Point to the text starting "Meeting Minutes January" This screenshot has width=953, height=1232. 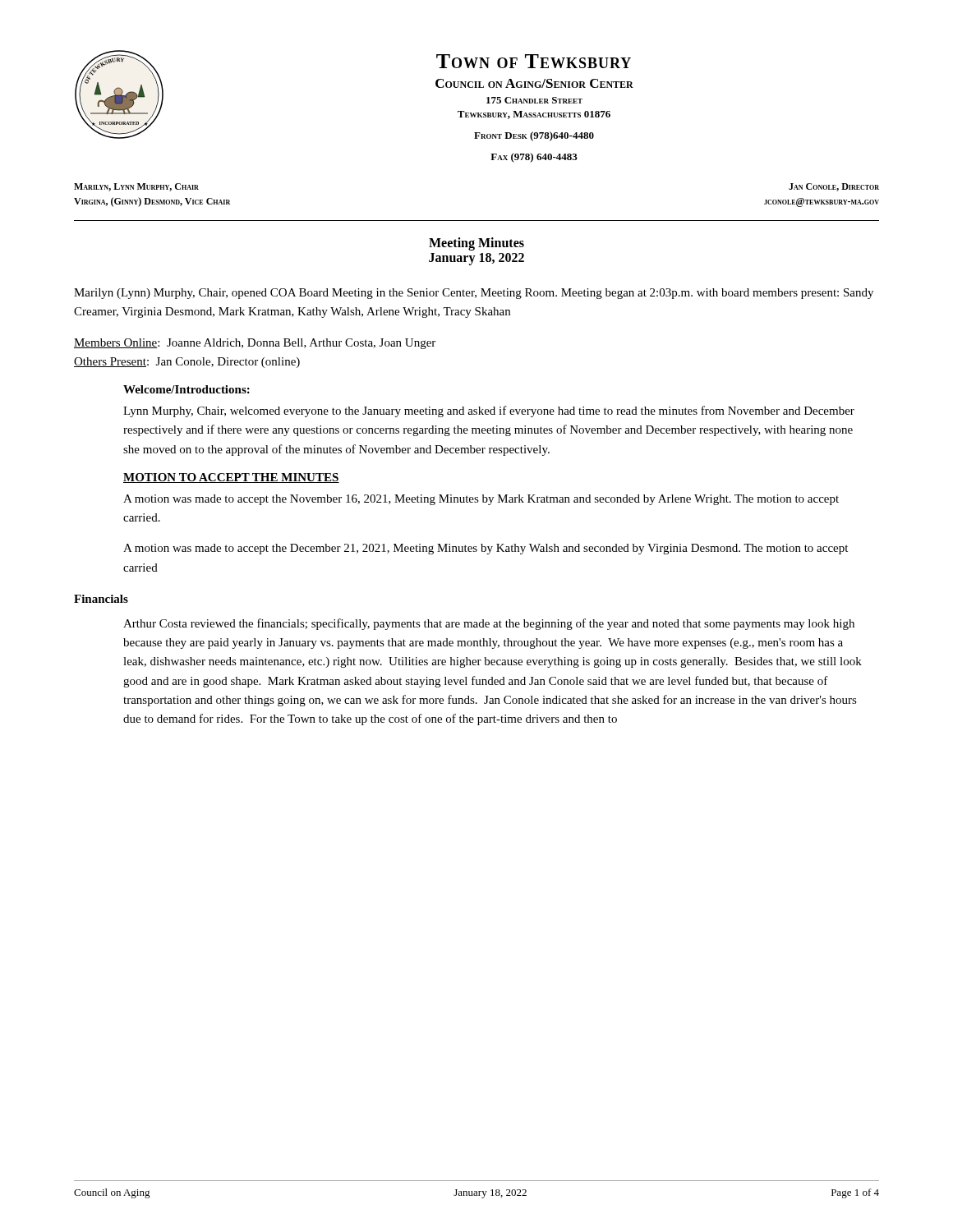pyautogui.click(x=476, y=250)
